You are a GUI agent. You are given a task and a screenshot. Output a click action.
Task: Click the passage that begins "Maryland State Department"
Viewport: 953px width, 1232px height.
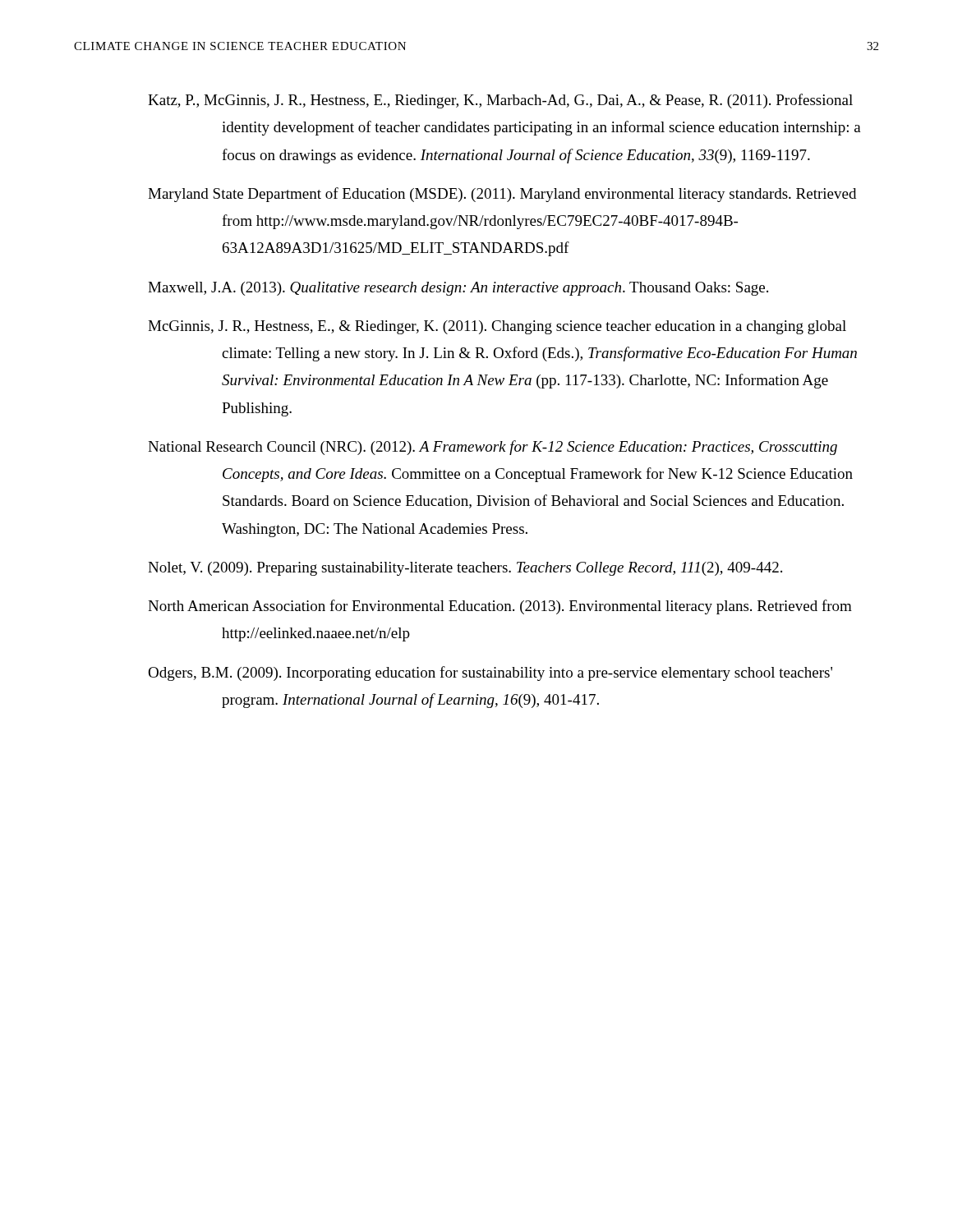coord(476,221)
